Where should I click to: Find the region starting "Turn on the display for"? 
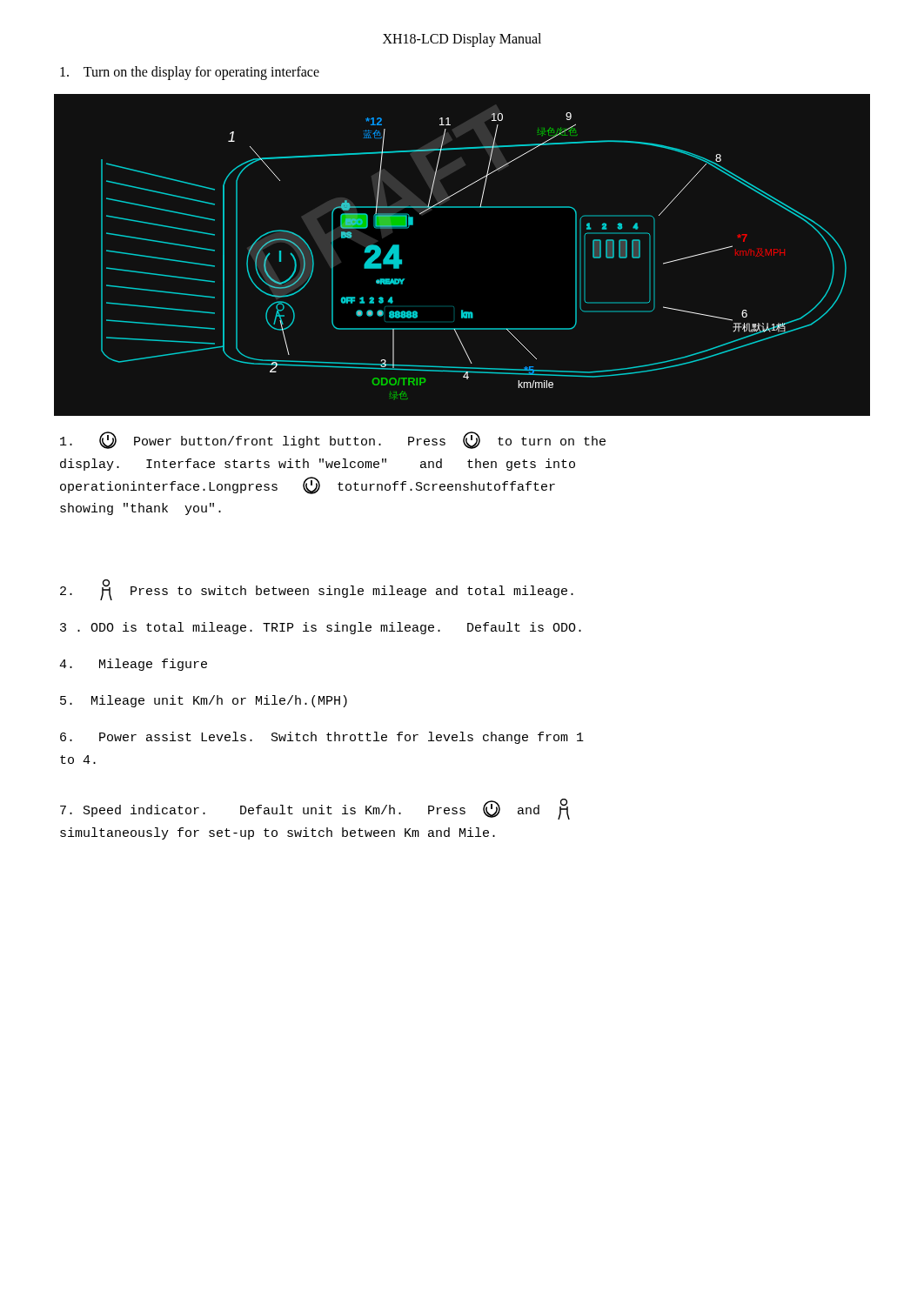click(189, 72)
